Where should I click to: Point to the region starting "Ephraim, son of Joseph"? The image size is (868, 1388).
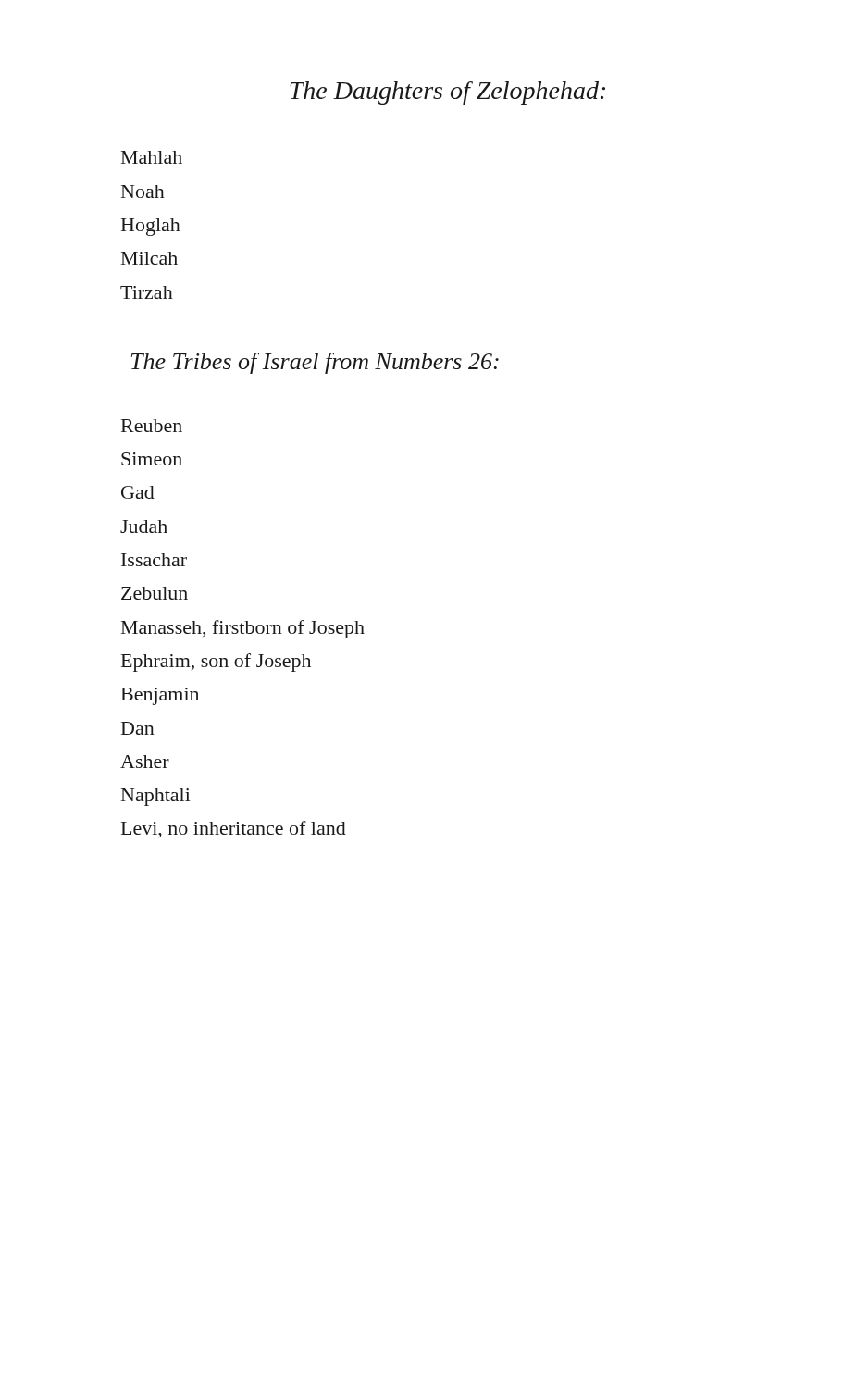click(x=216, y=660)
